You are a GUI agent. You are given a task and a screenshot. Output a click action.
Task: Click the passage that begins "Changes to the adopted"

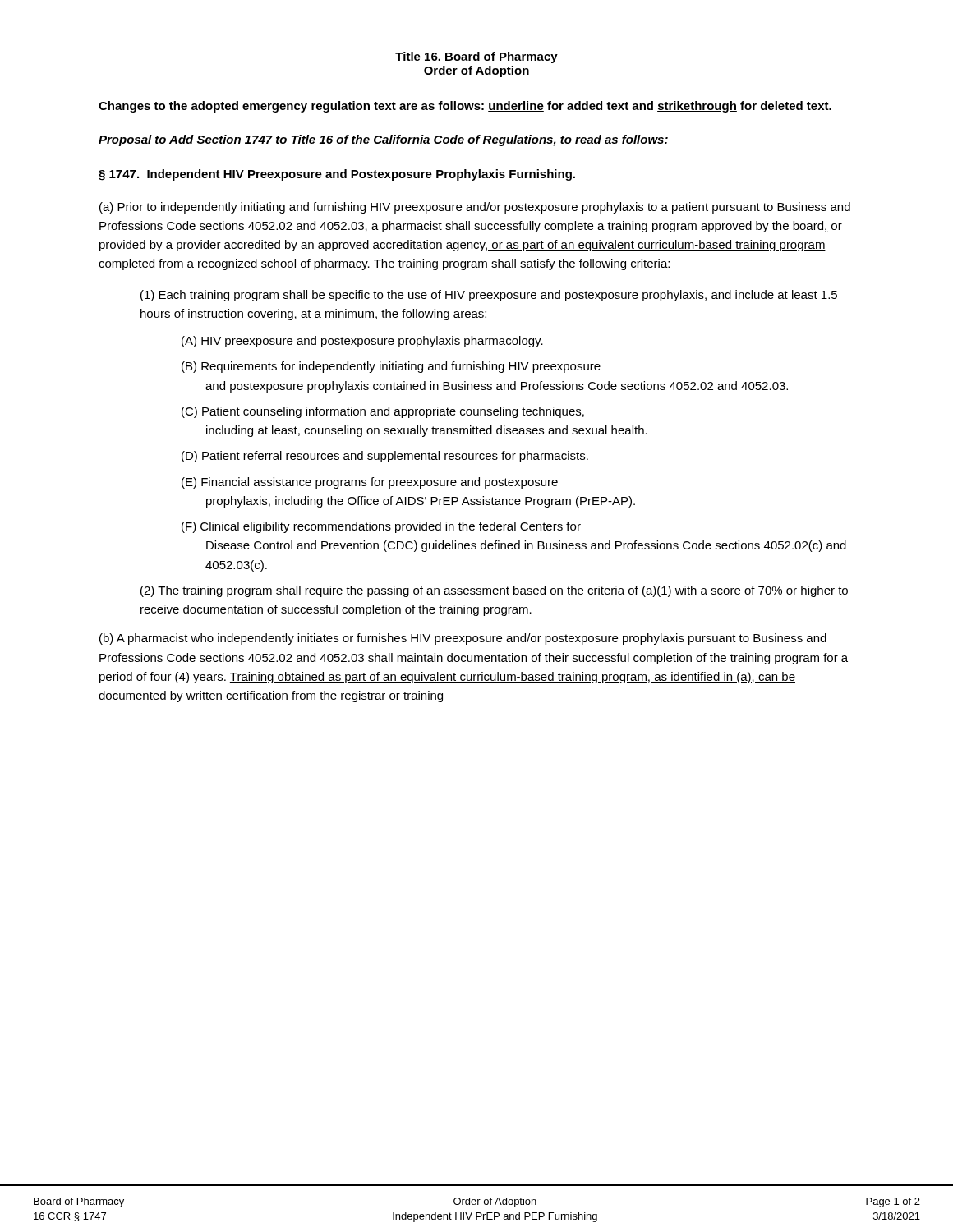465,106
